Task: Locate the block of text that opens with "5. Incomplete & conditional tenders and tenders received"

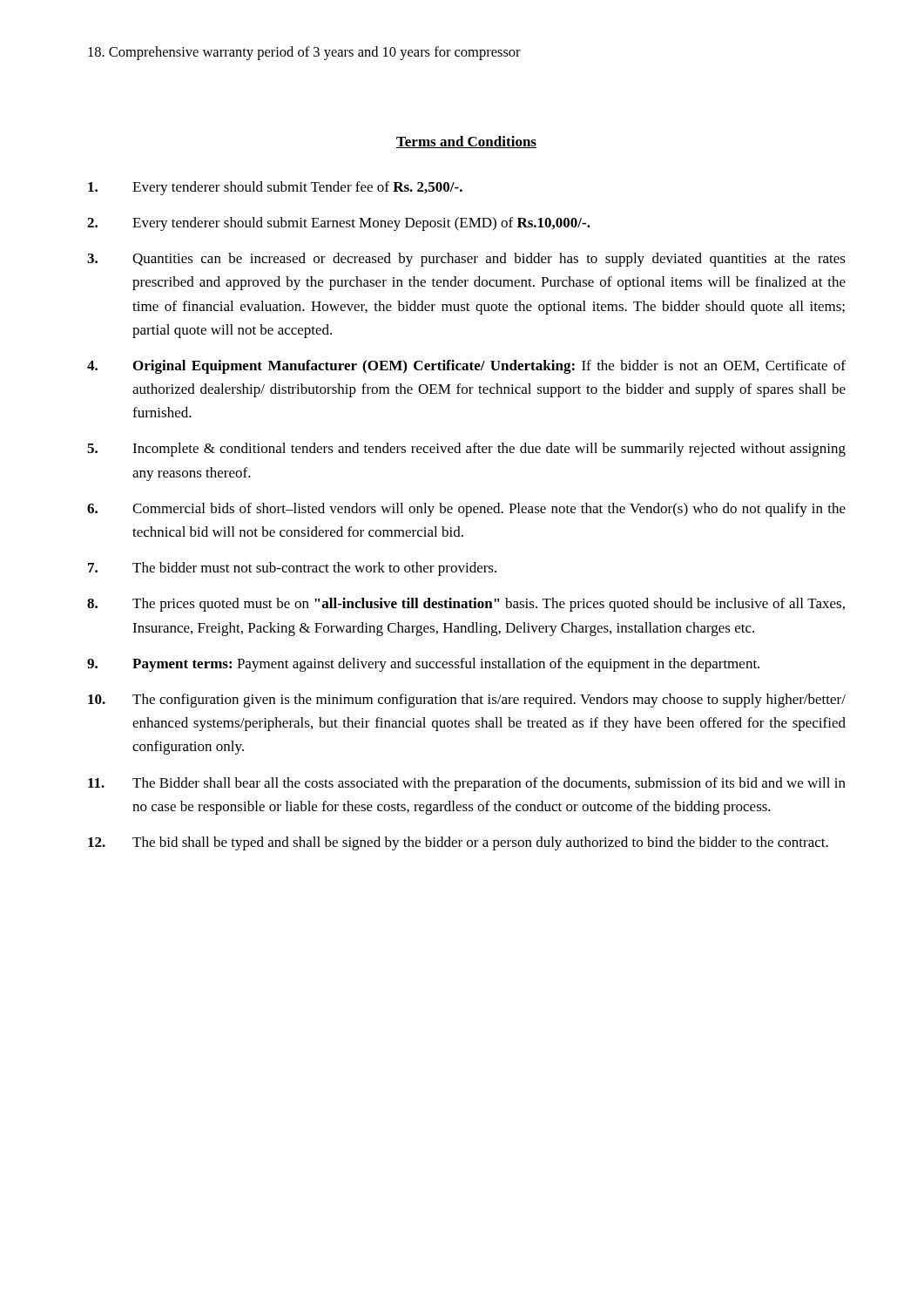Action: 466,461
